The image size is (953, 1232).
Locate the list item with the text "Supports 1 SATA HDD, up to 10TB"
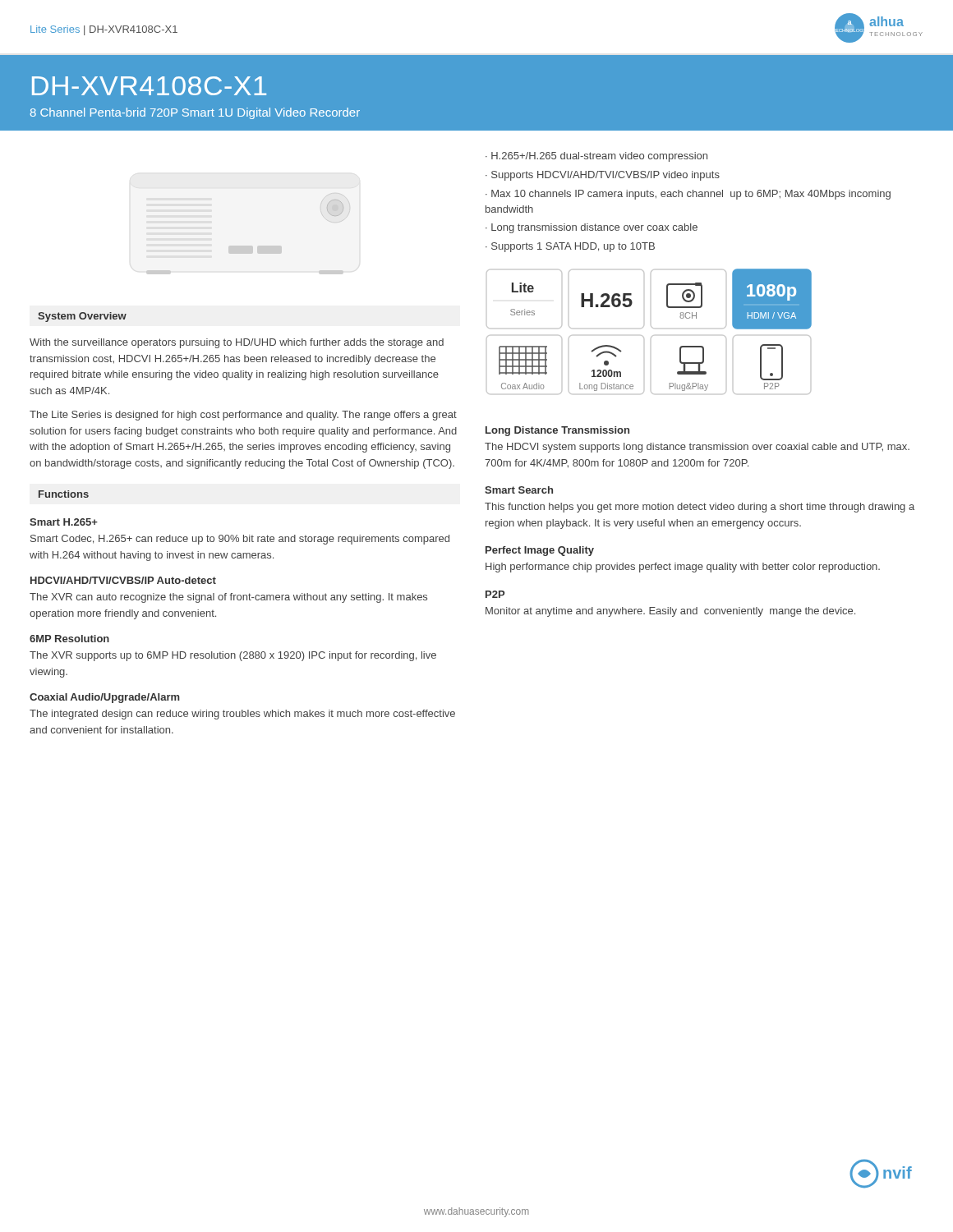[x=573, y=246]
